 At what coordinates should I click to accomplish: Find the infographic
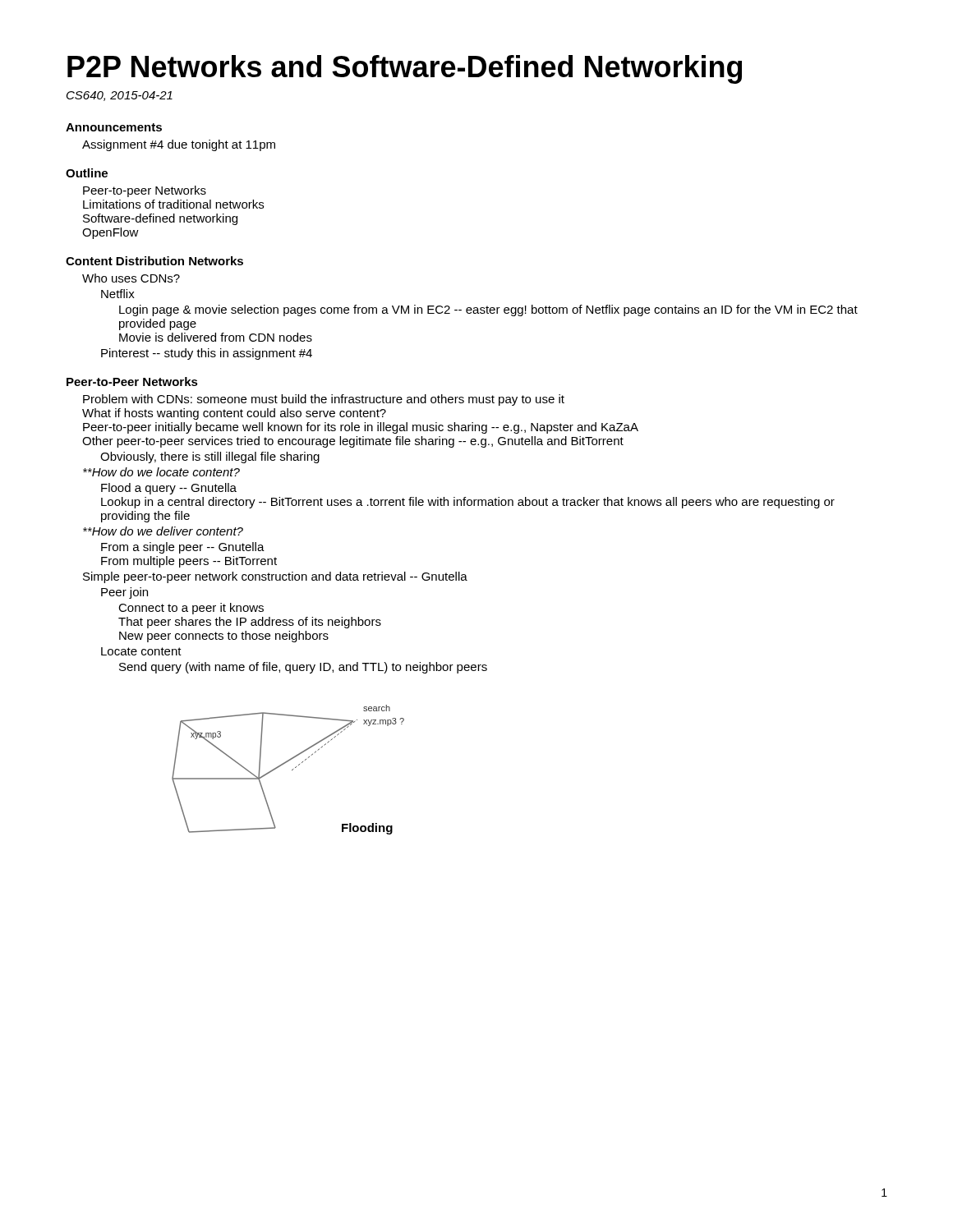(x=509, y=772)
